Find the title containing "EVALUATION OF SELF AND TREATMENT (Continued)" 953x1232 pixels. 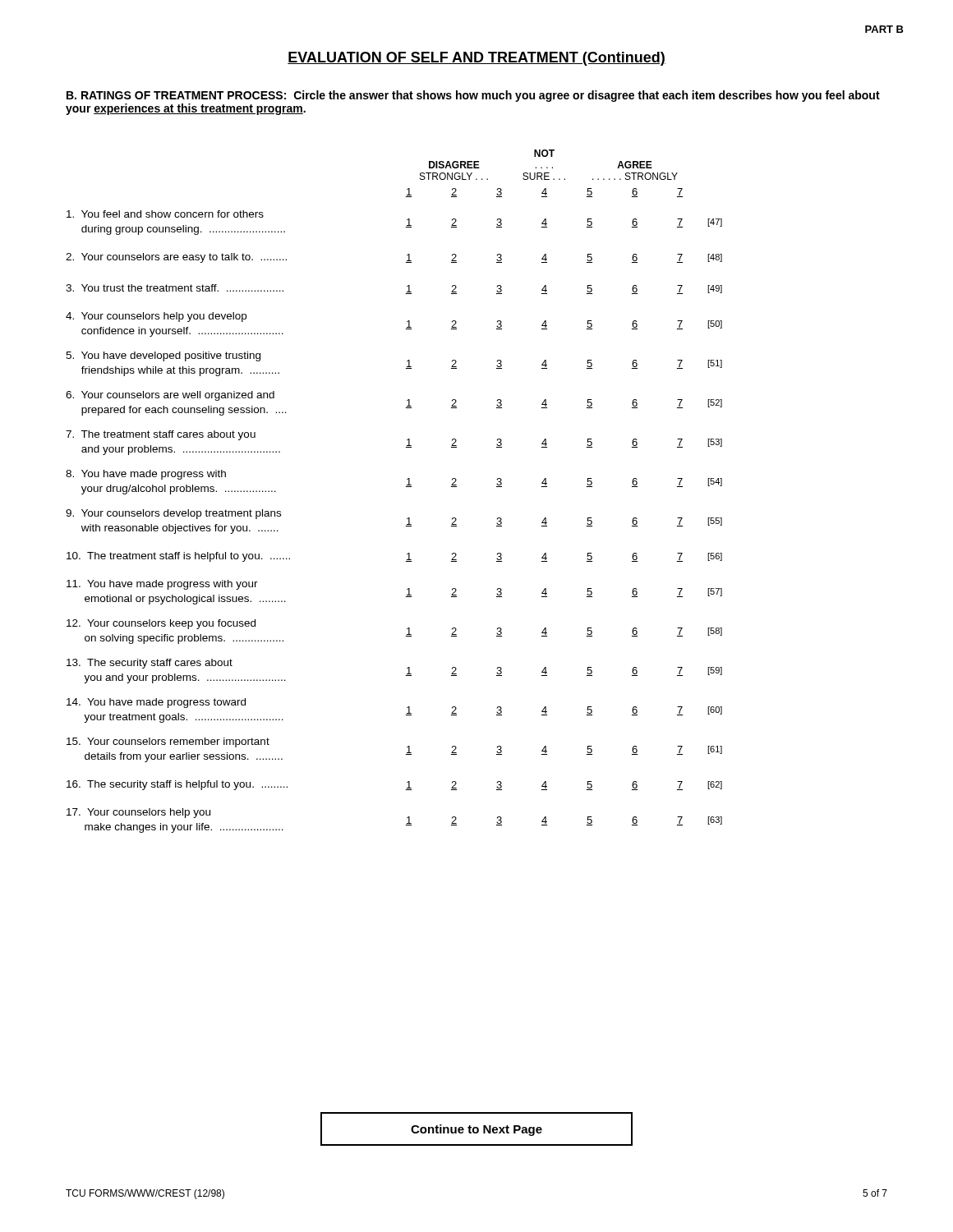coord(476,57)
